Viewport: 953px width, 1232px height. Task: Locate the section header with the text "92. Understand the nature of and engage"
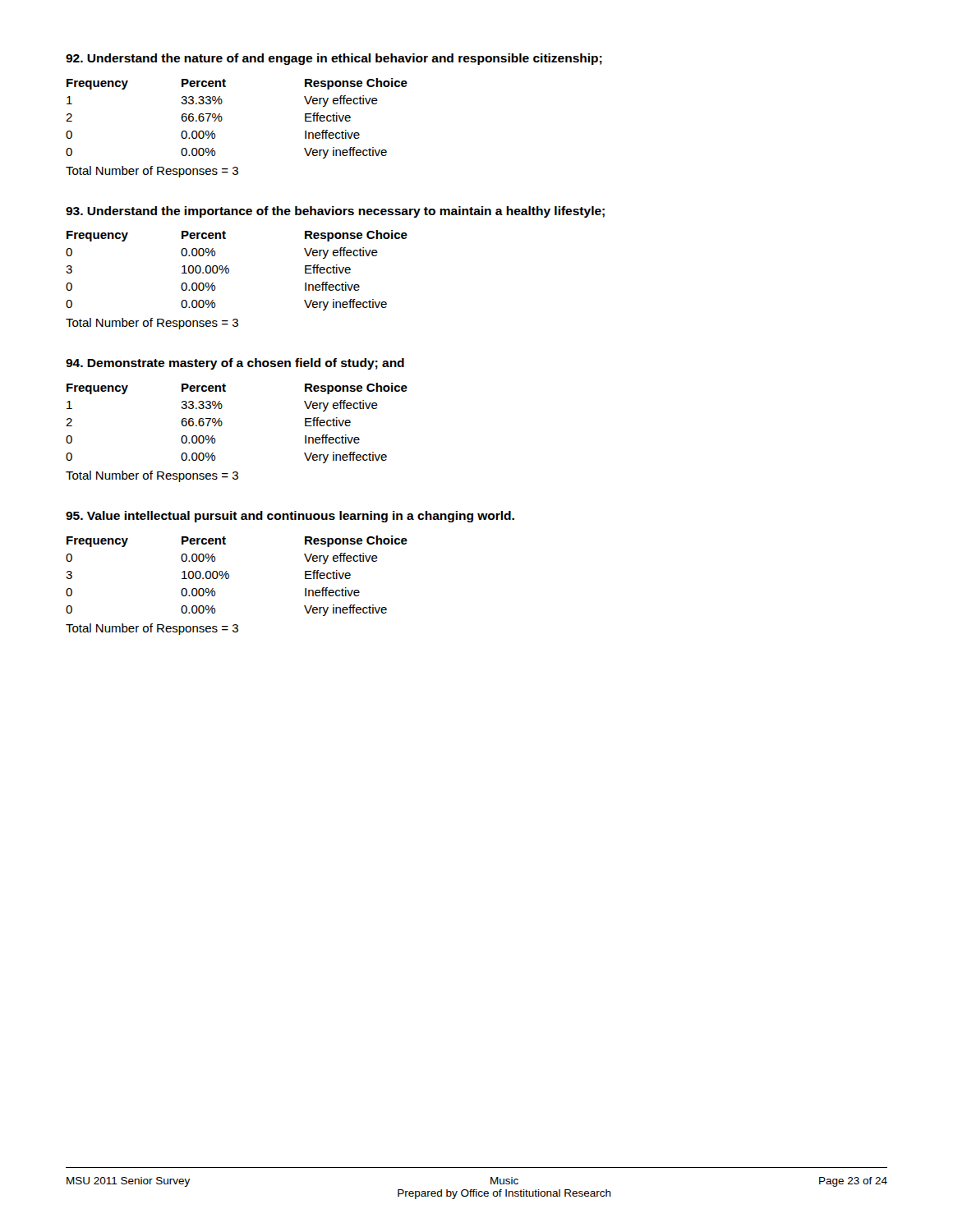point(334,58)
